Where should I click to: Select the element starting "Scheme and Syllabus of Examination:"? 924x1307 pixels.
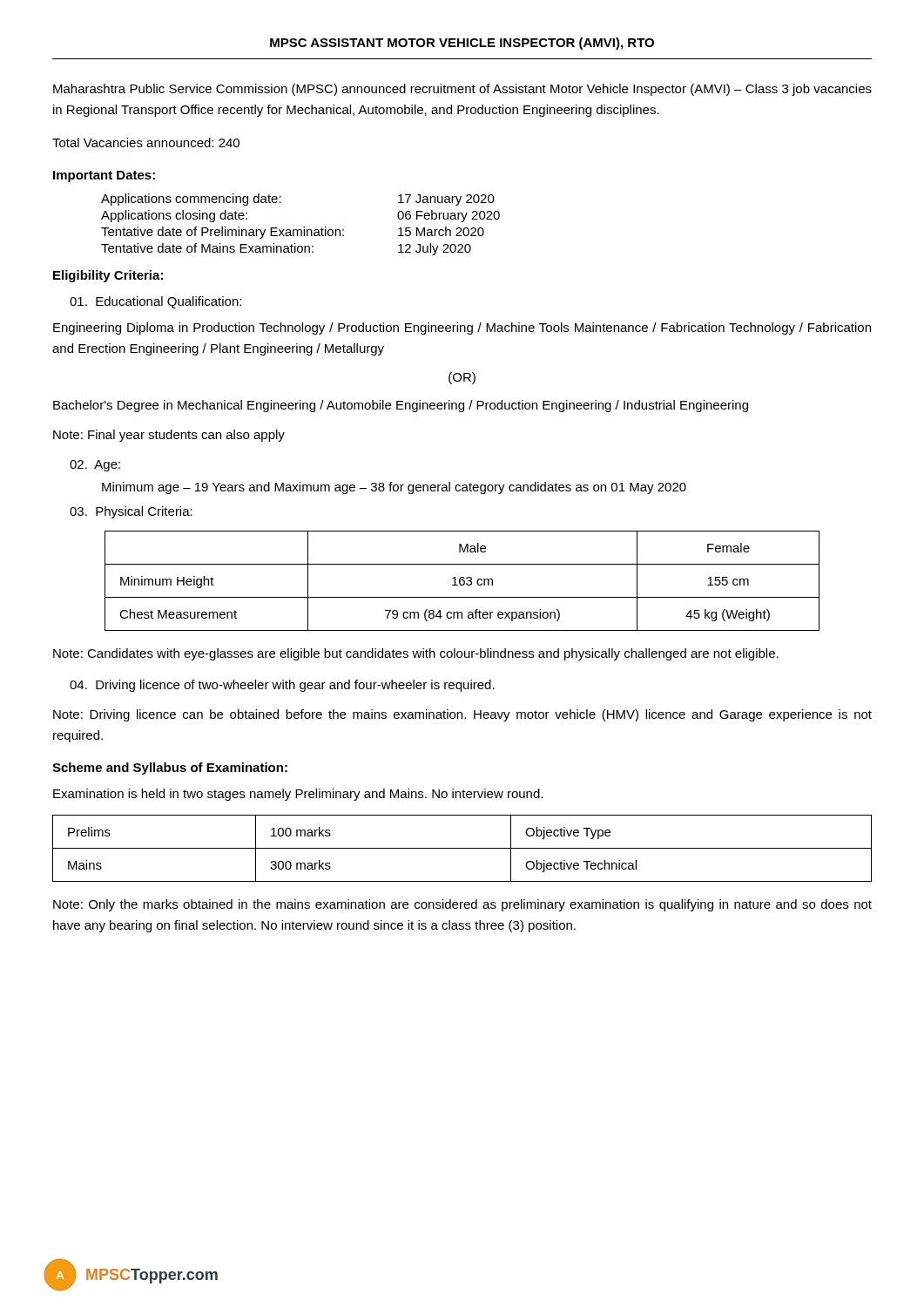[170, 767]
